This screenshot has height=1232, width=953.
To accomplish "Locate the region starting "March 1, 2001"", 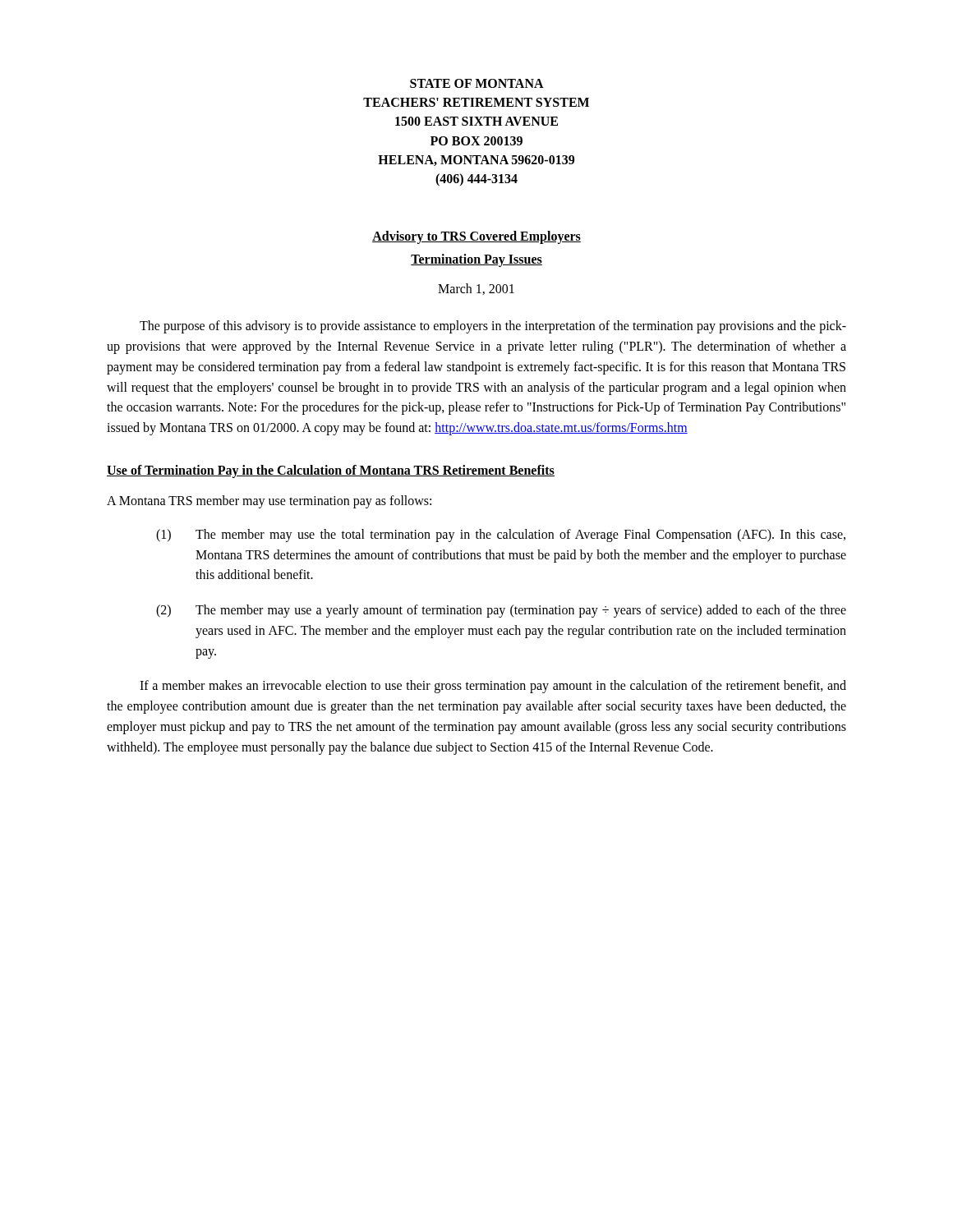I will [476, 289].
